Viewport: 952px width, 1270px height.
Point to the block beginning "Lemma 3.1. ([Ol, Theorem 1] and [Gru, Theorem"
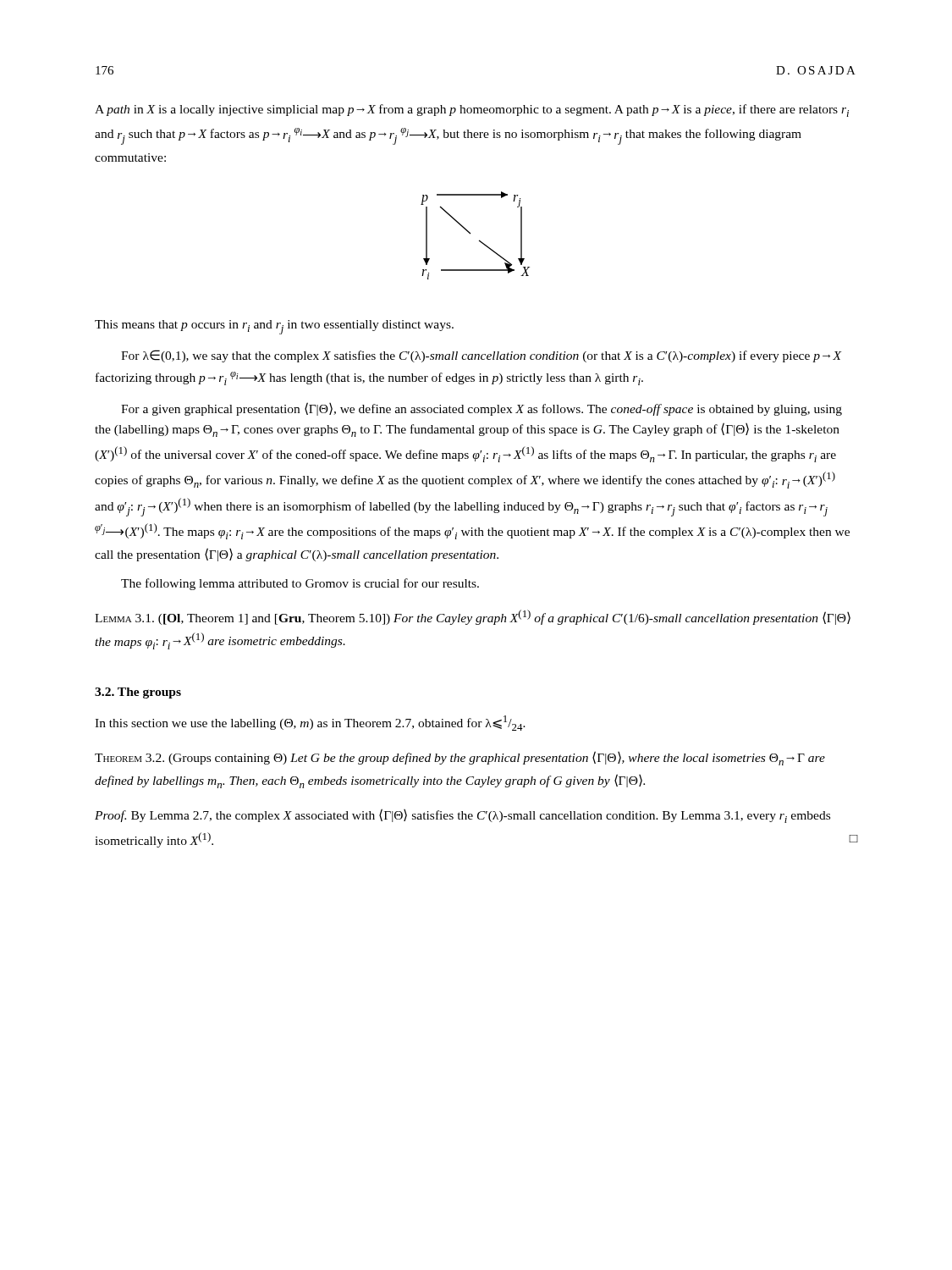476,630
